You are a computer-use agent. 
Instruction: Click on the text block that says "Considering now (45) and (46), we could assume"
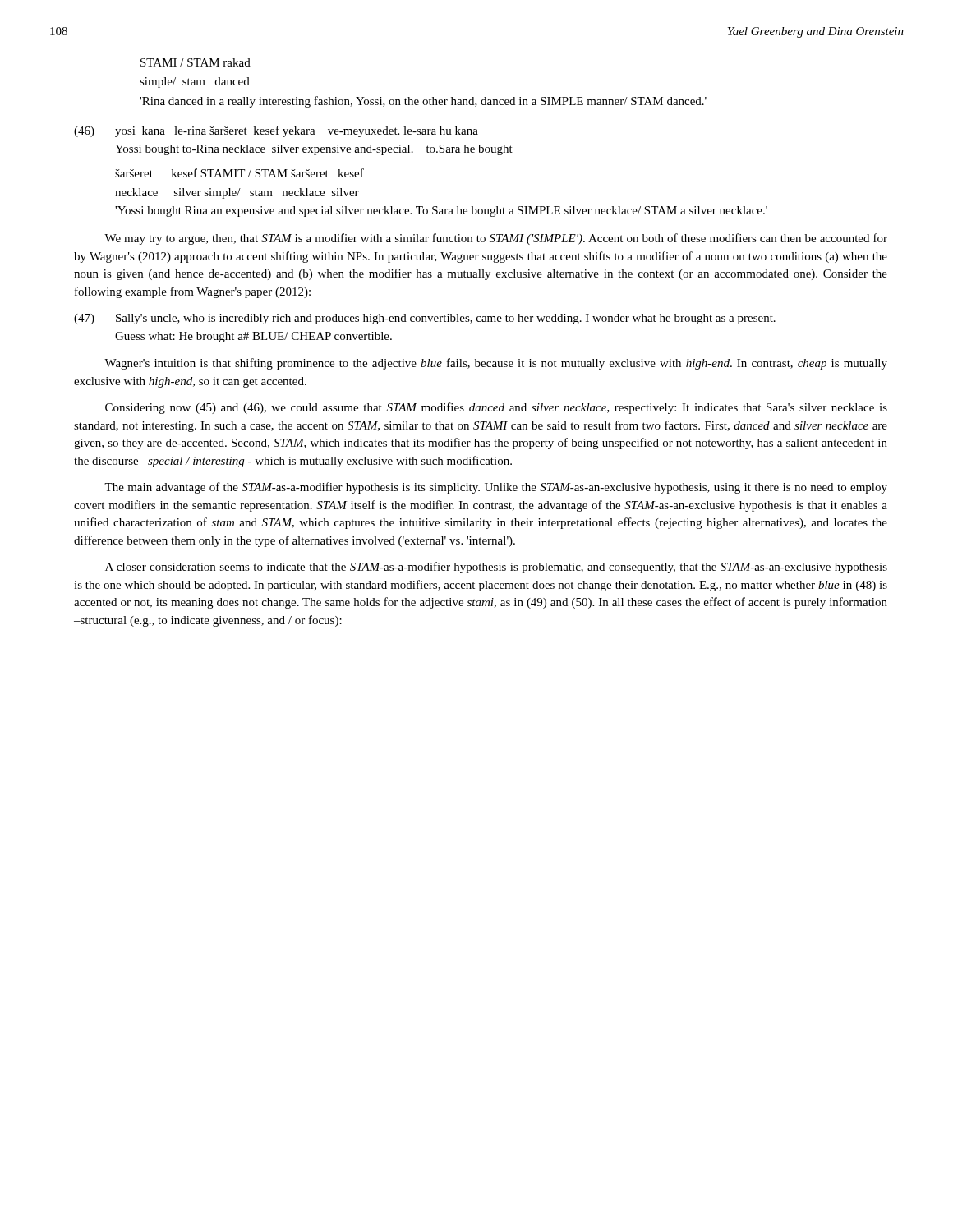(481, 435)
